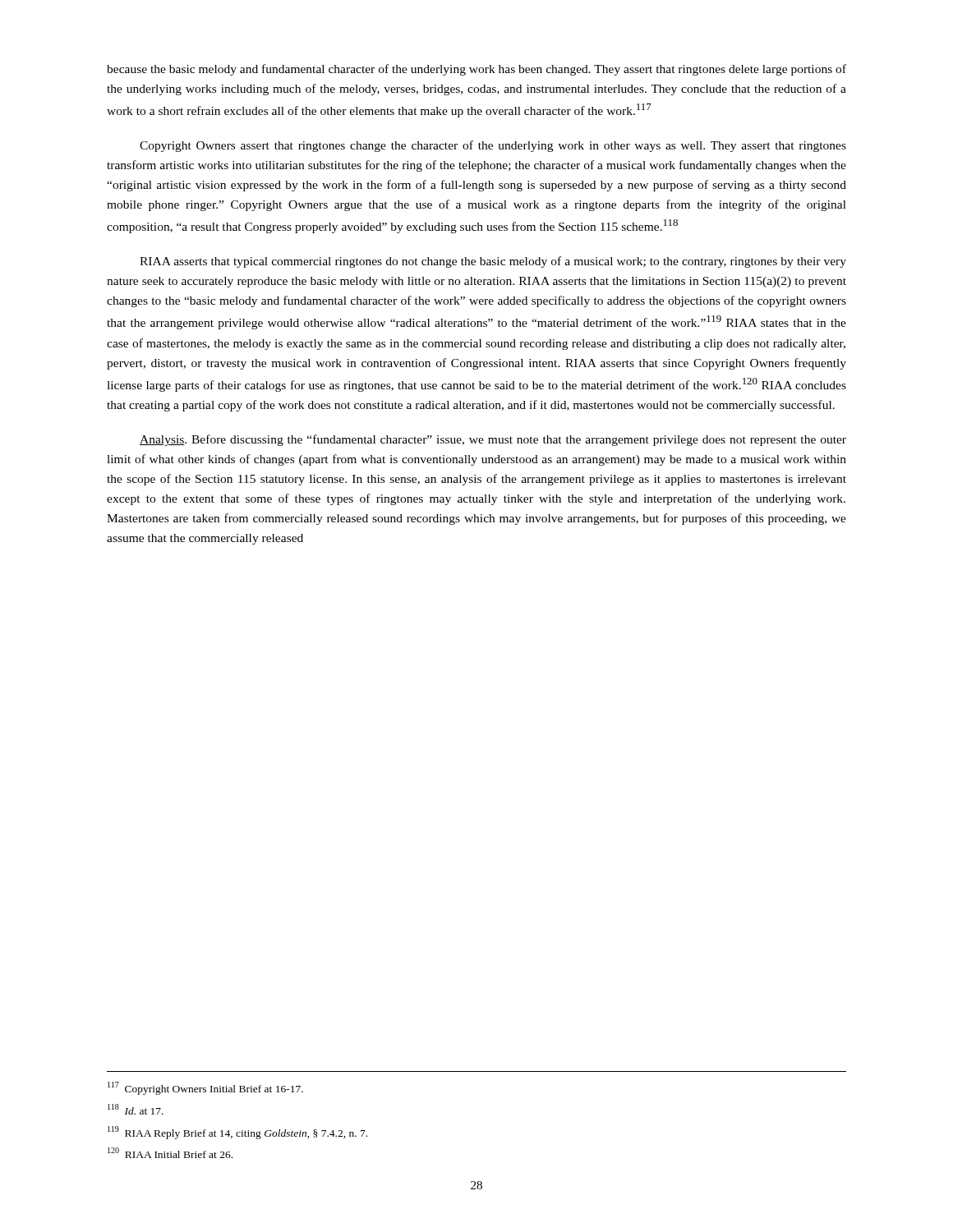Locate the text starting "because the basic"
The image size is (953, 1232).
click(476, 90)
